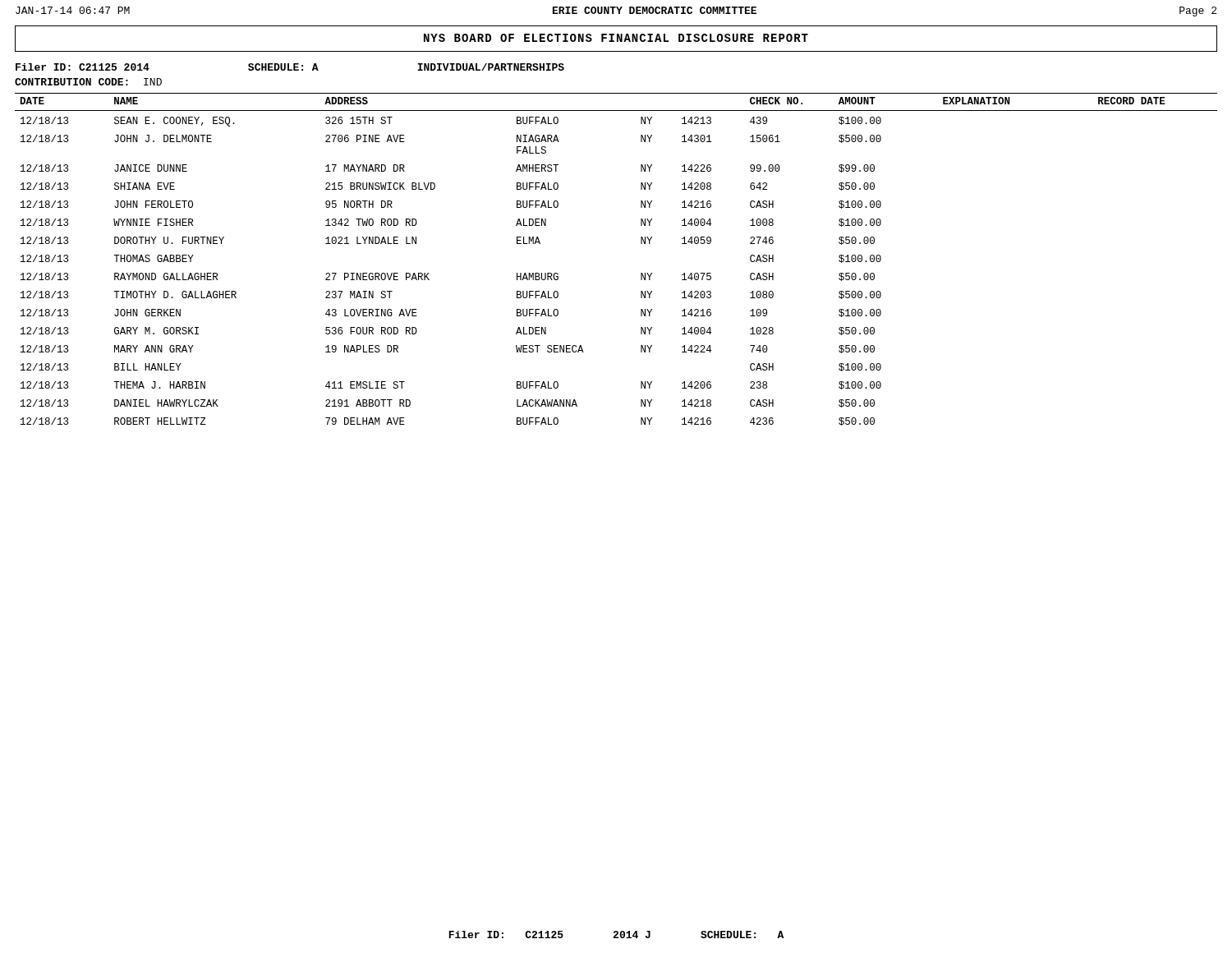This screenshot has height=953, width=1232.
Task: Click on the text containing "SCHEDULE: A"
Action: coord(283,68)
